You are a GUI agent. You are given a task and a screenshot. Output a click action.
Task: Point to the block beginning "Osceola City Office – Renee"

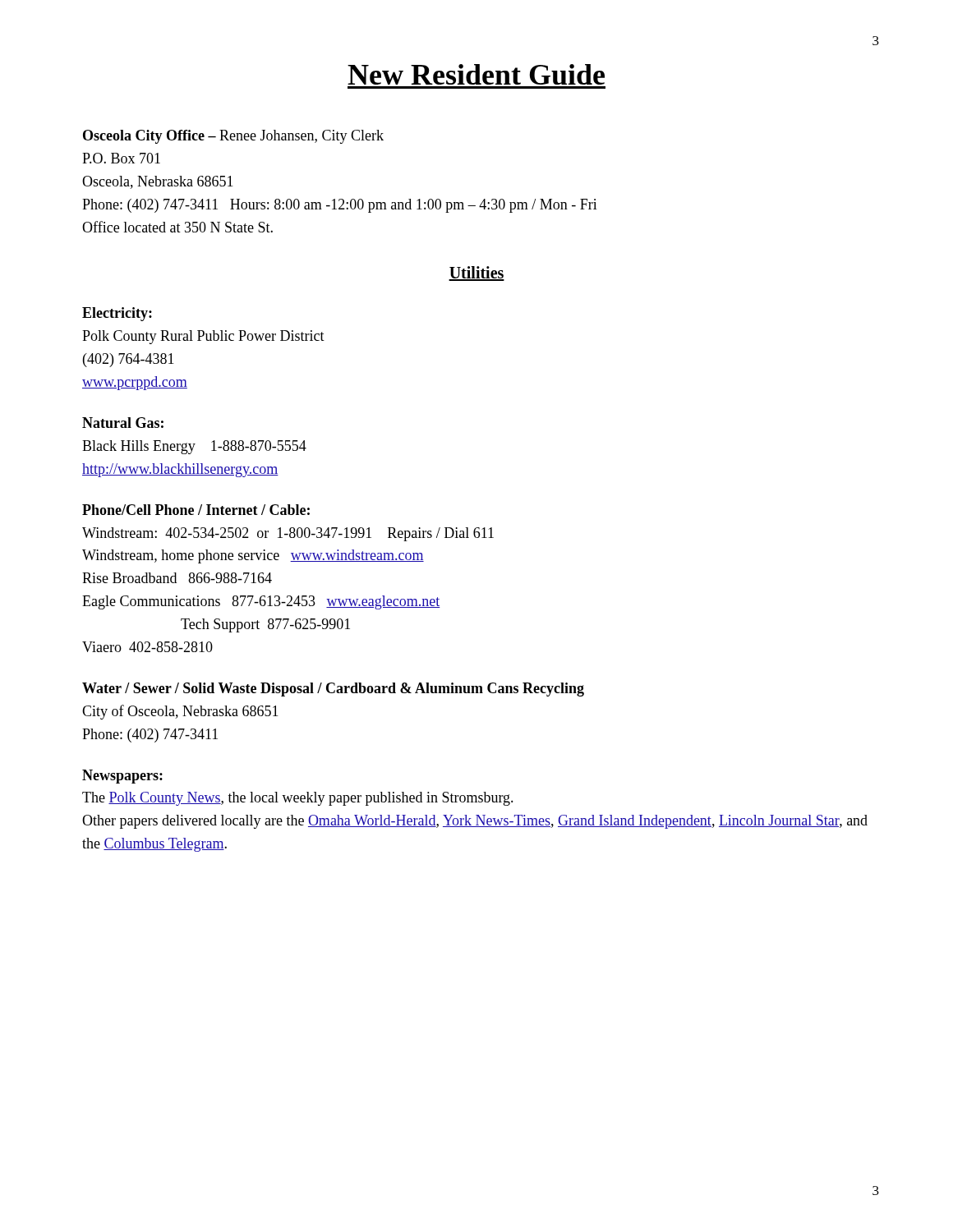[x=233, y=137]
